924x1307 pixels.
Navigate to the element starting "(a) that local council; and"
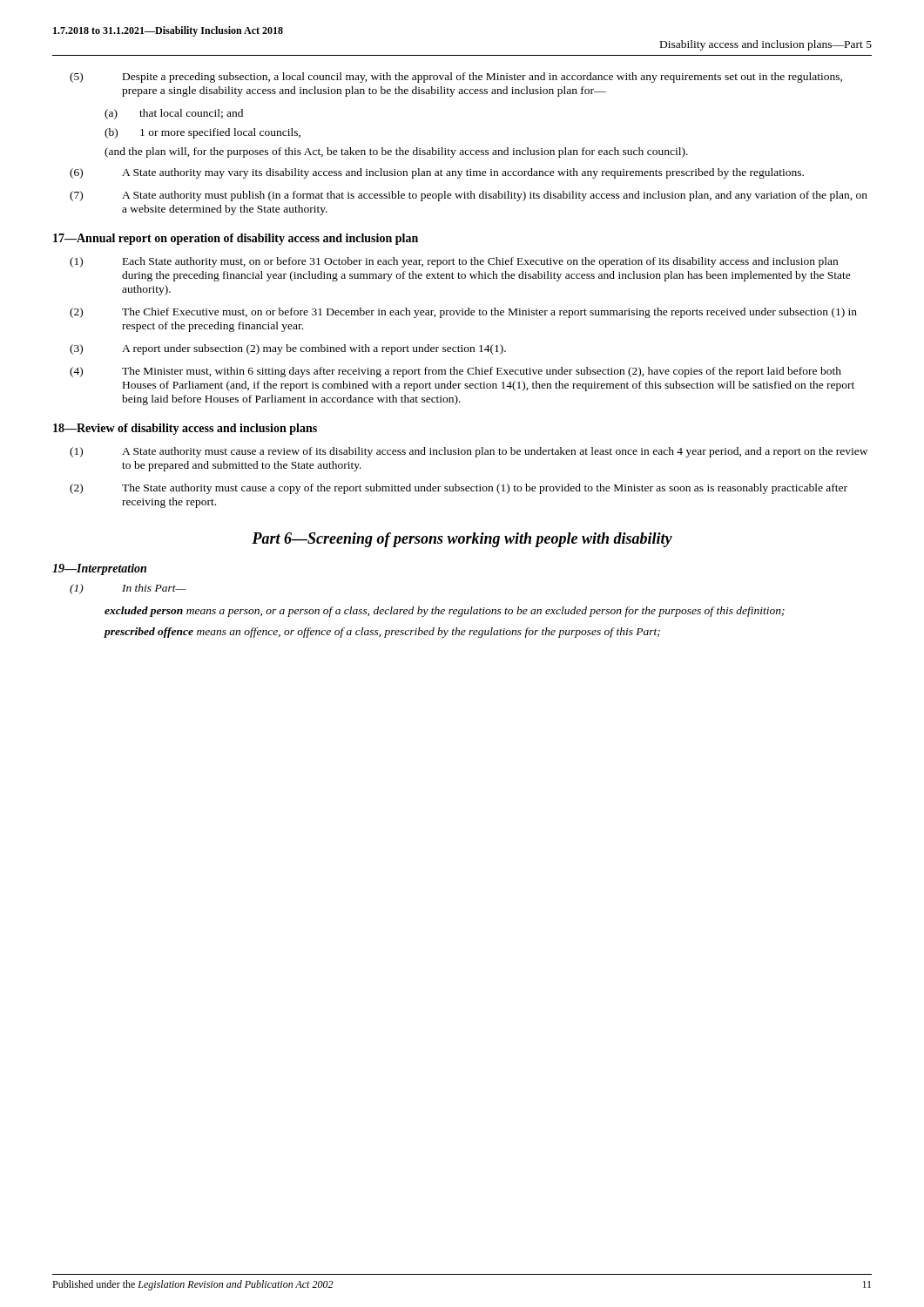point(174,114)
